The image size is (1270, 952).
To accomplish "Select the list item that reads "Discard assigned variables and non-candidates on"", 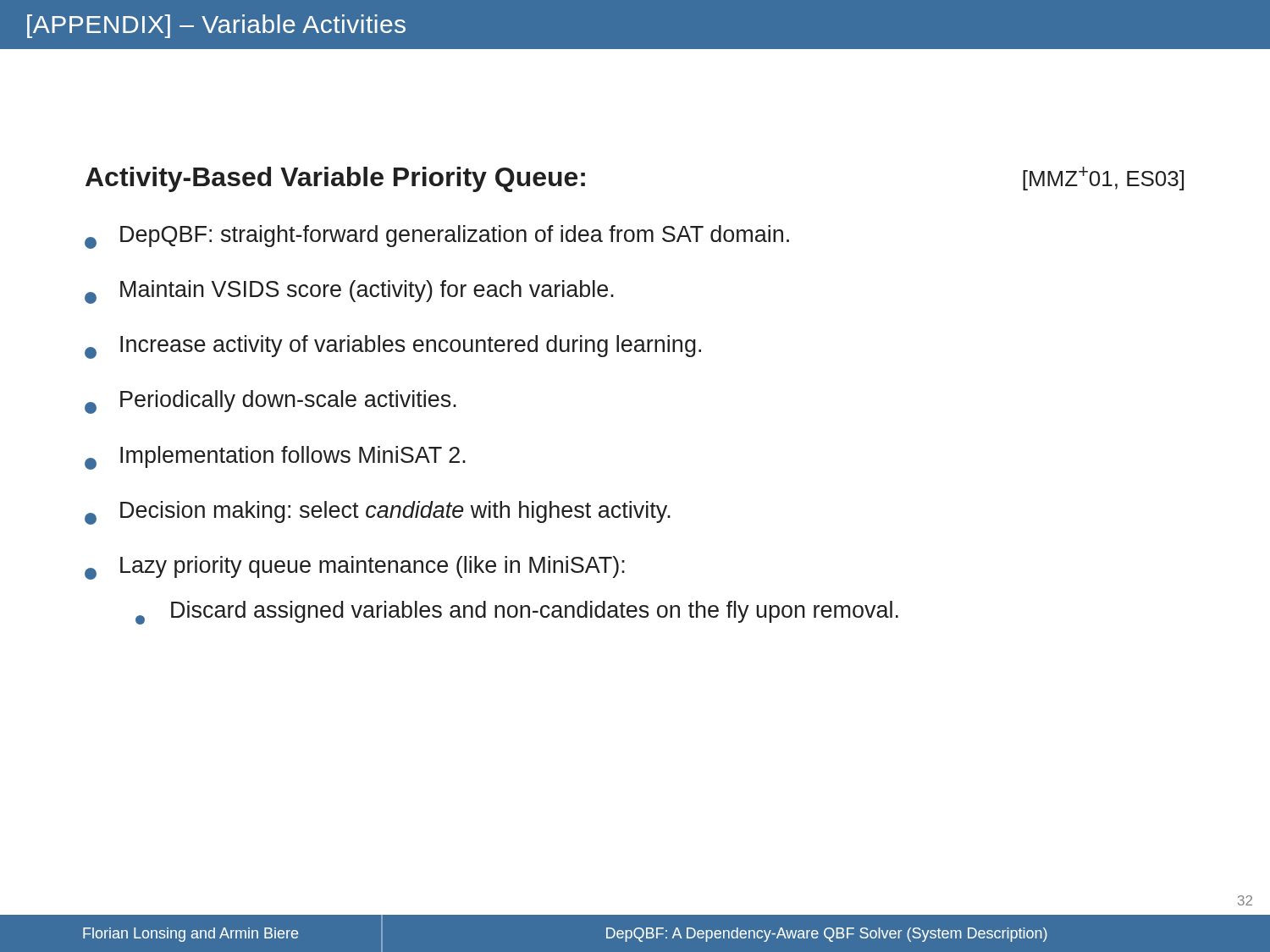I will (x=518, y=614).
